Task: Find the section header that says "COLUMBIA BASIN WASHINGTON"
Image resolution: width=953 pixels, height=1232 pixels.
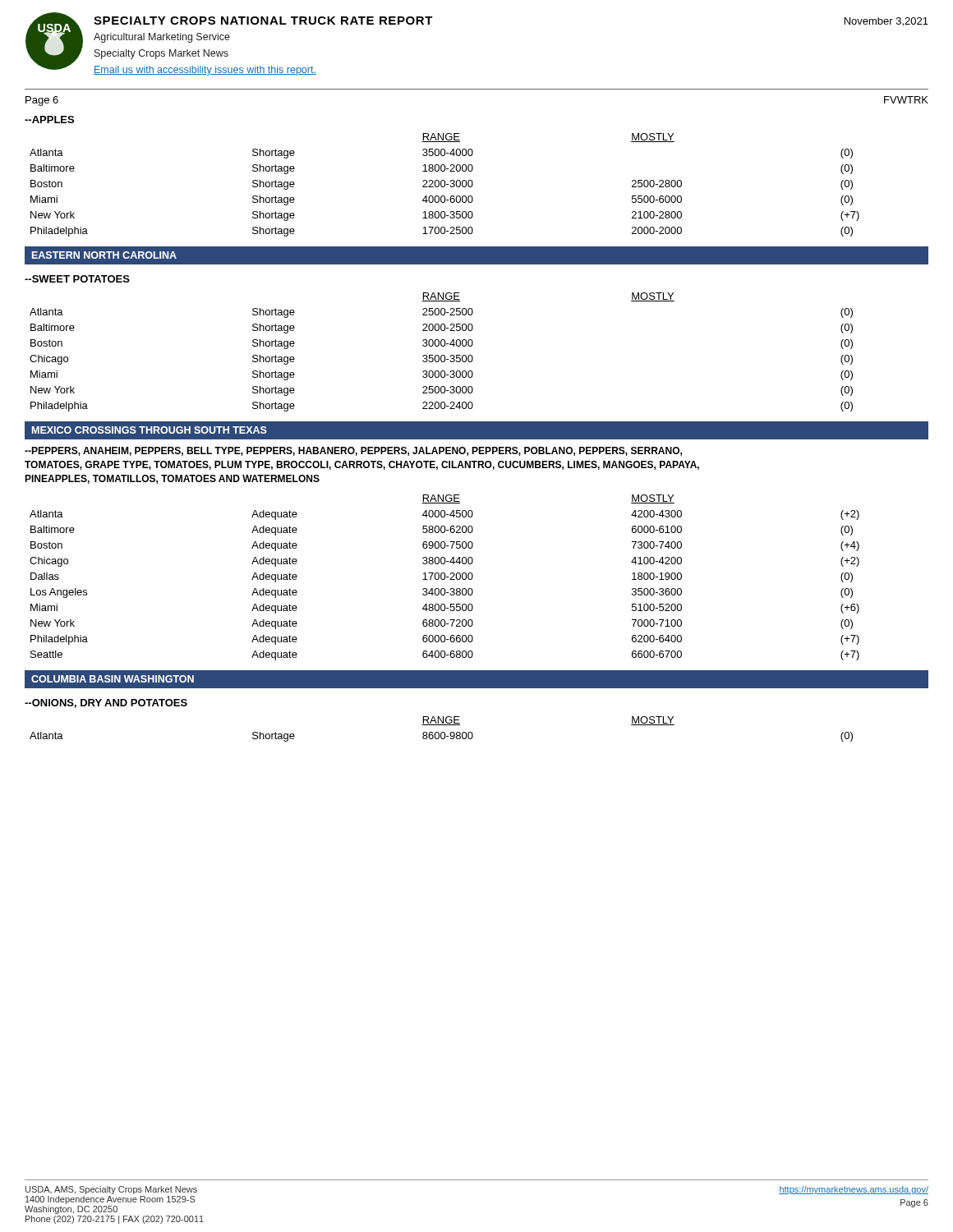Action: pyautogui.click(x=113, y=680)
